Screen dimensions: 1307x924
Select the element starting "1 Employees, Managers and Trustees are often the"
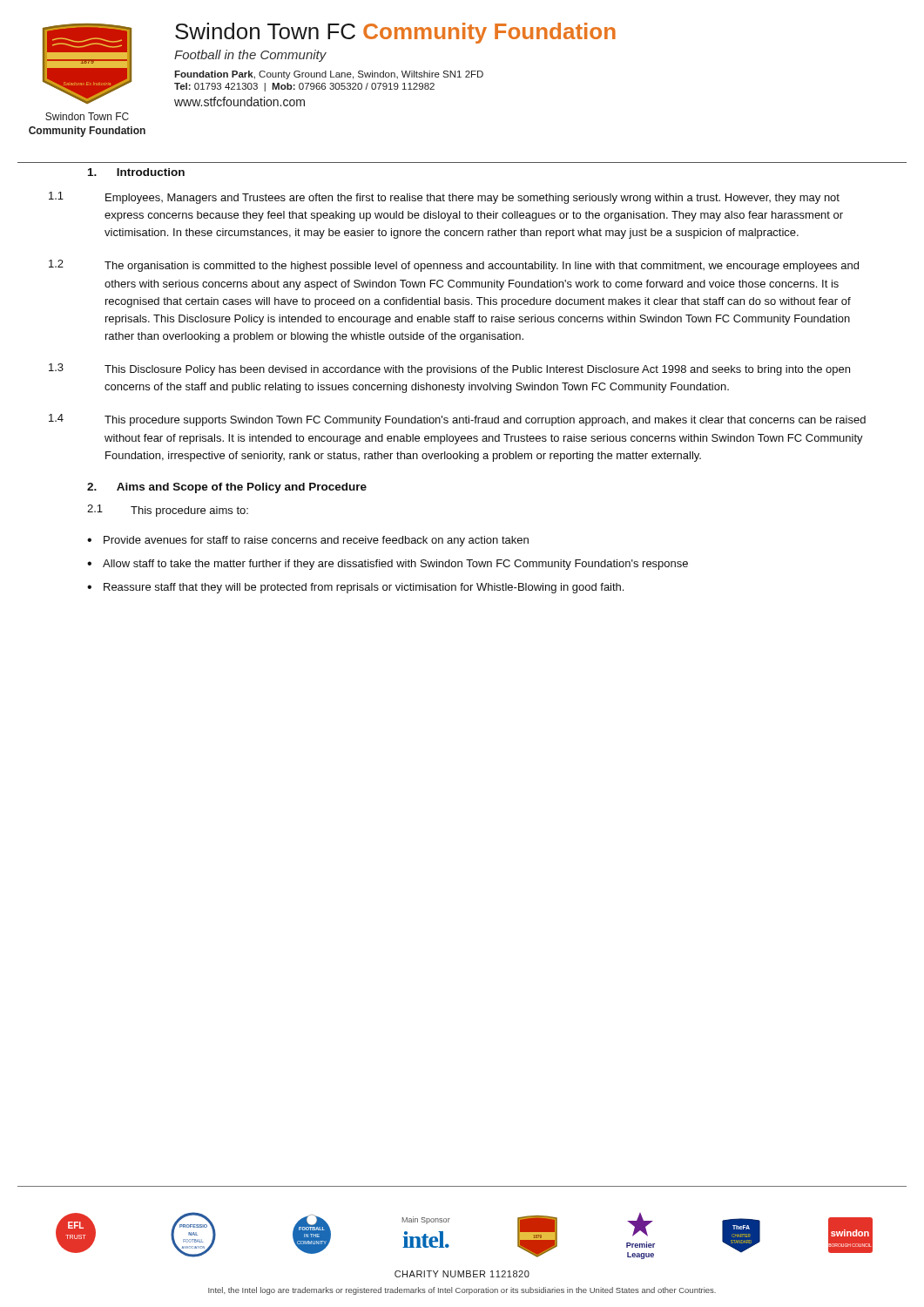click(464, 215)
